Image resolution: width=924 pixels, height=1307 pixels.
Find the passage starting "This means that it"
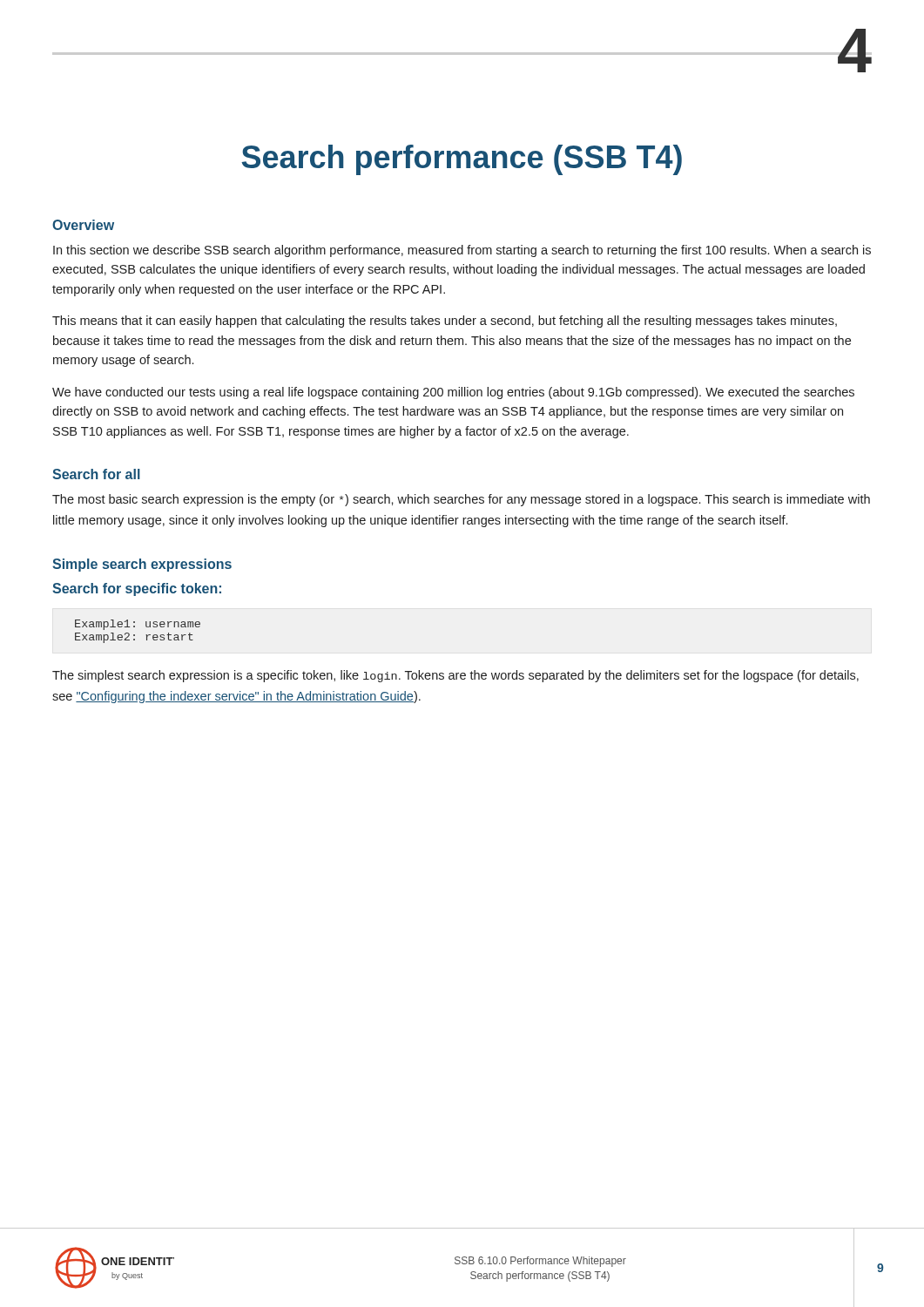(452, 341)
